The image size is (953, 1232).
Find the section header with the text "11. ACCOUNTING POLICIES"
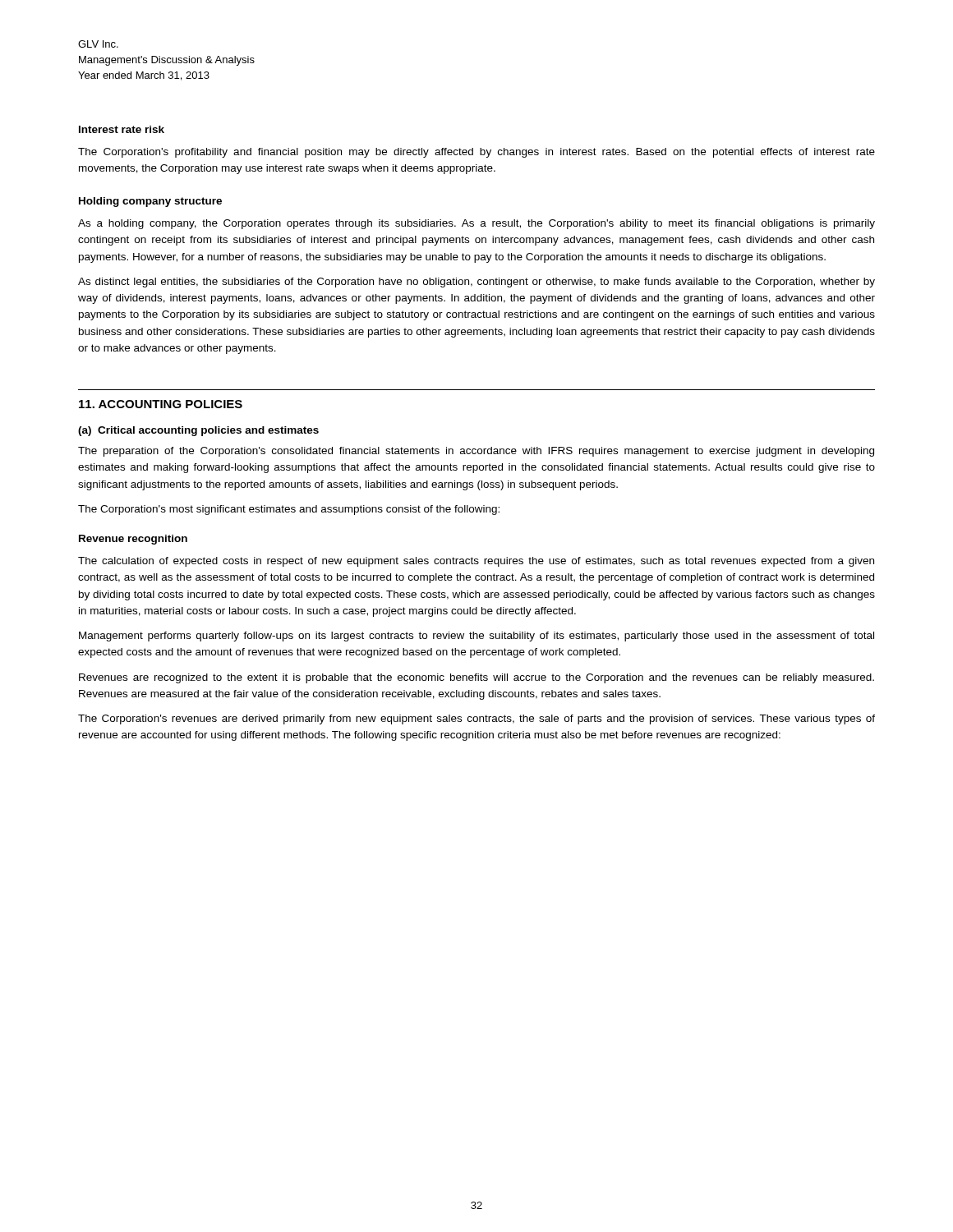(476, 400)
